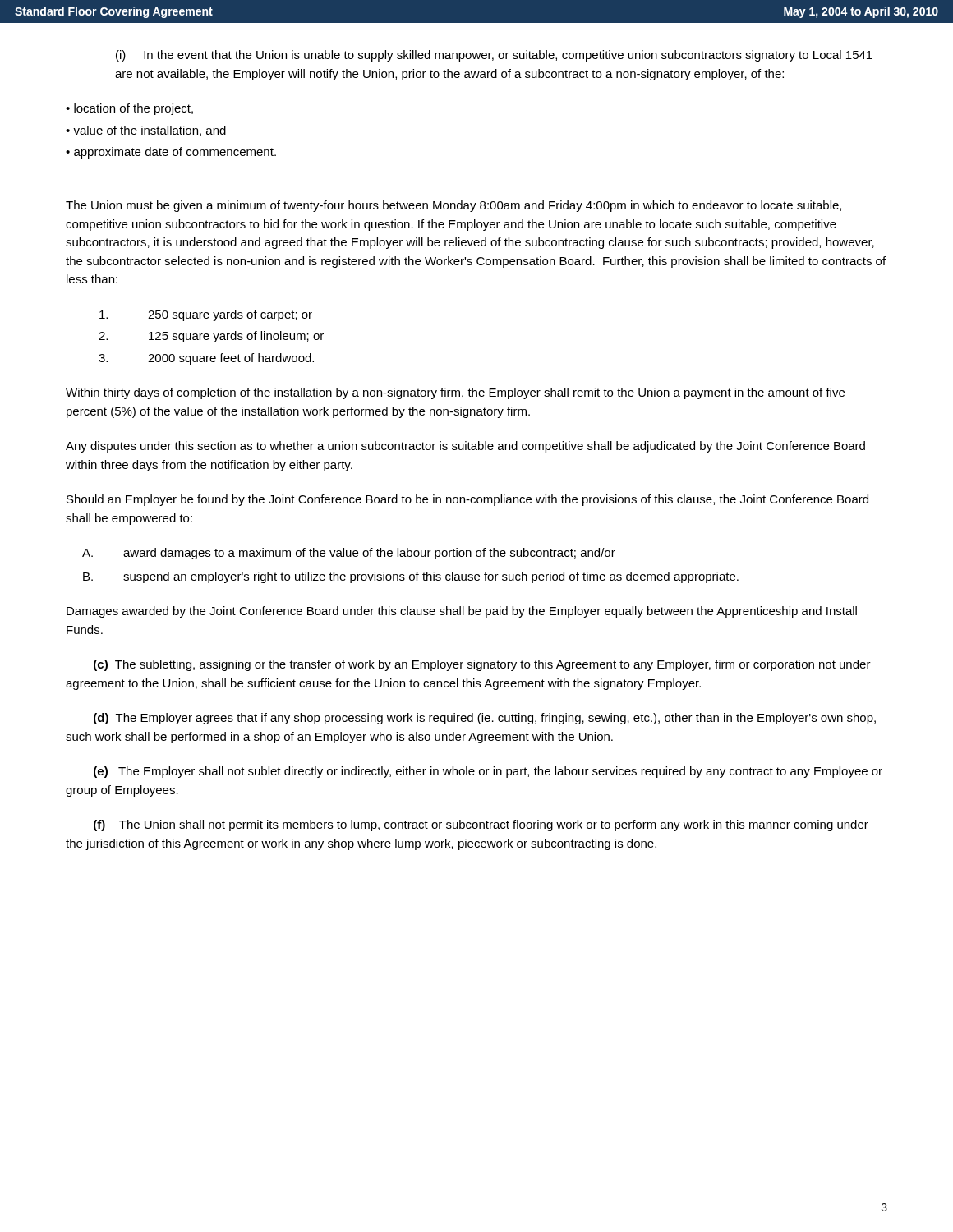Find the block on this page that starts "The Union must be given"
The width and height of the screenshot is (953, 1232).
[476, 242]
